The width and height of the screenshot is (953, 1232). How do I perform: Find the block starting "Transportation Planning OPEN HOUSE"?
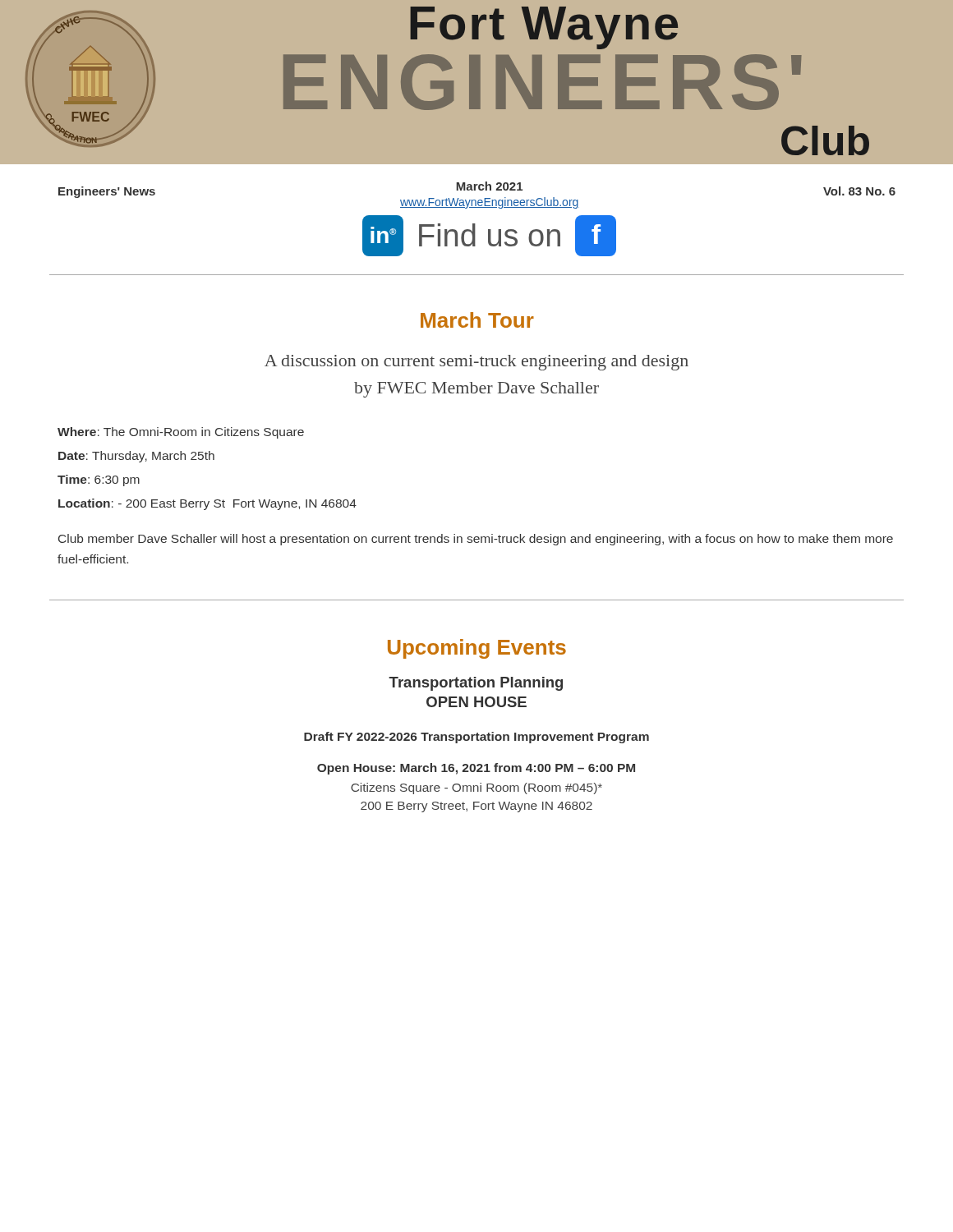tap(476, 692)
